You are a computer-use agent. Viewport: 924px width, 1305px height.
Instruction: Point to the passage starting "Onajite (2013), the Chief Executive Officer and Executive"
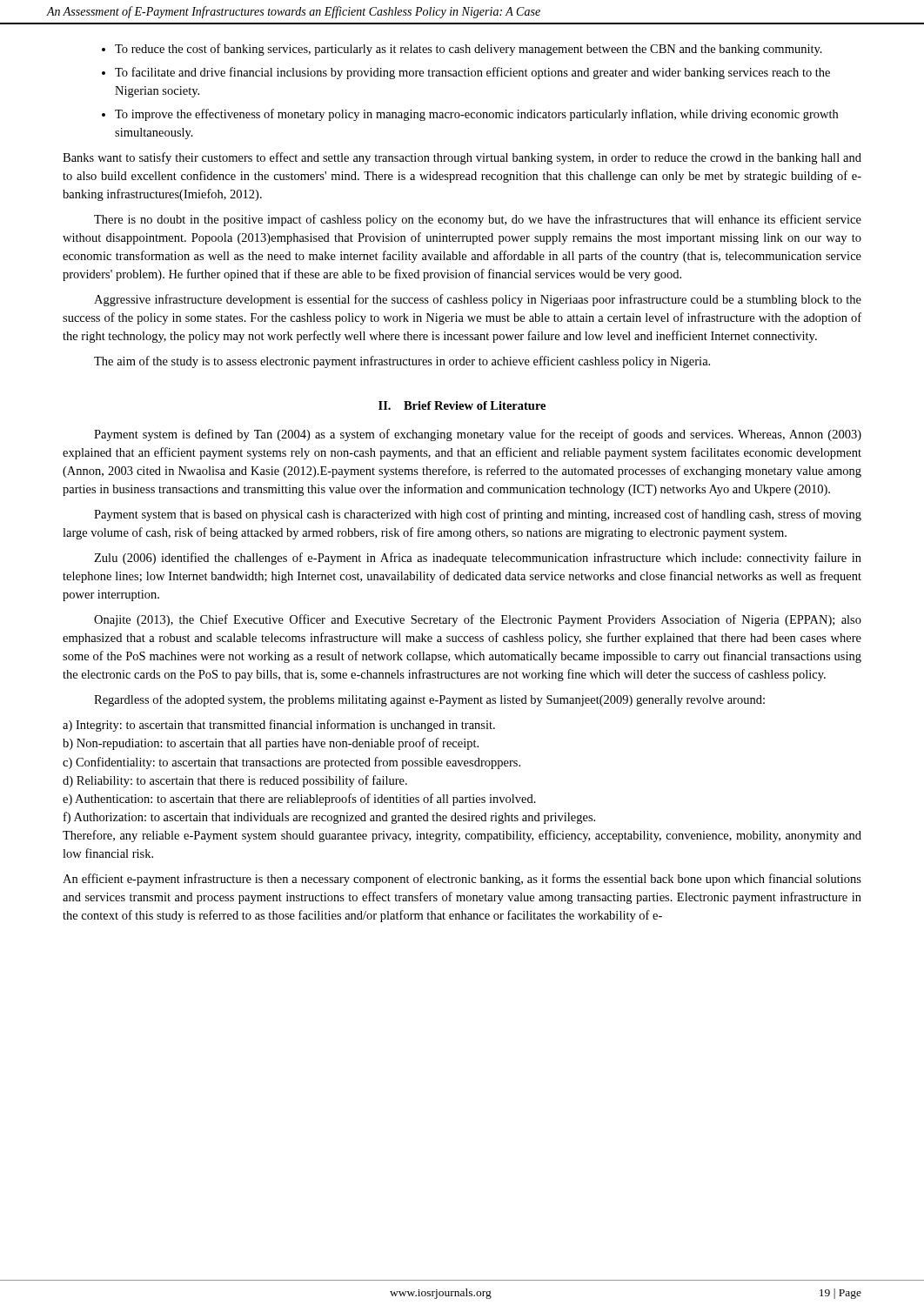[x=462, y=648]
